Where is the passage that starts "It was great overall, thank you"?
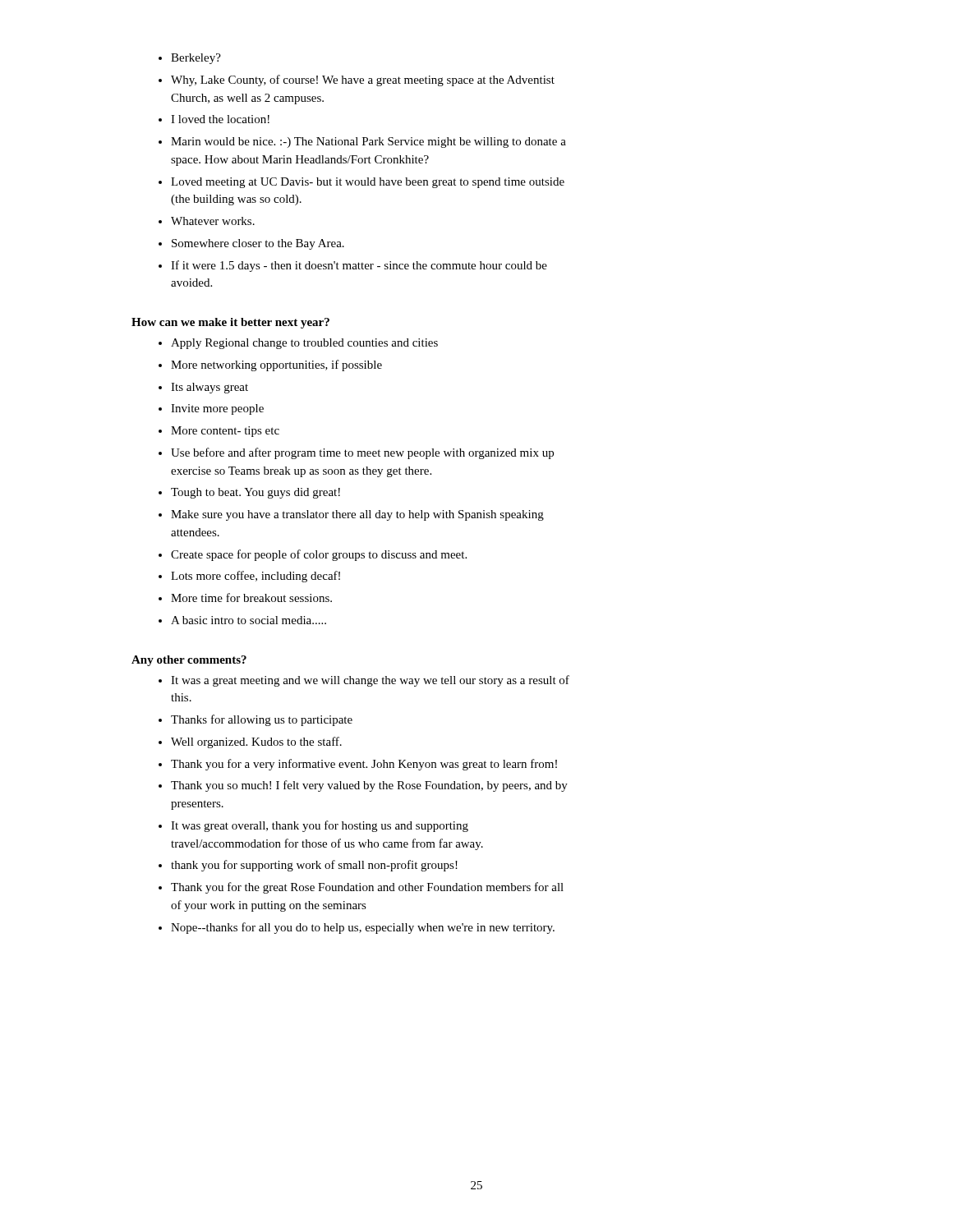This screenshot has height=1232, width=953. [327, 834]
